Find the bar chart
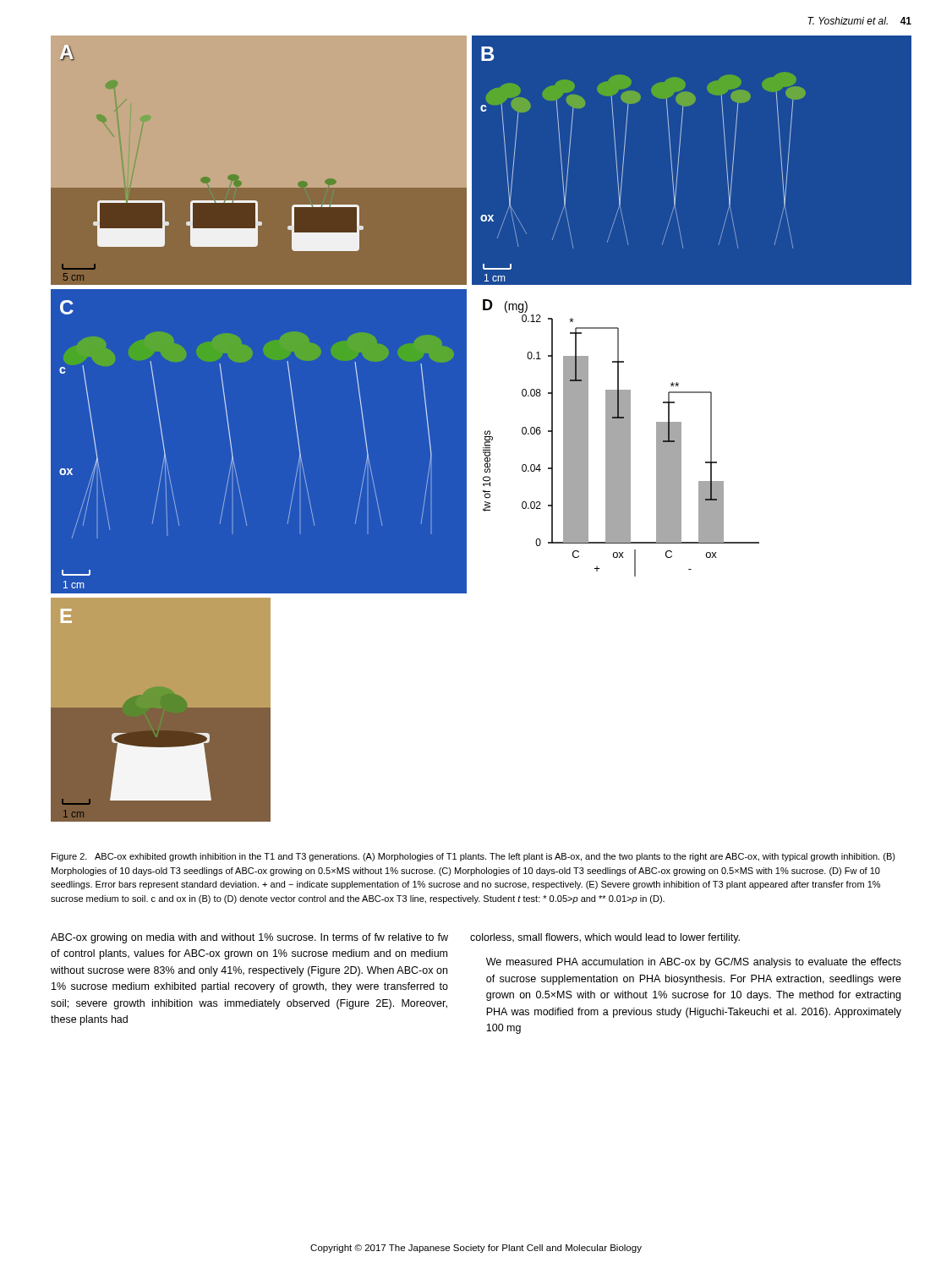952x1268 pixels. point(692,441)
